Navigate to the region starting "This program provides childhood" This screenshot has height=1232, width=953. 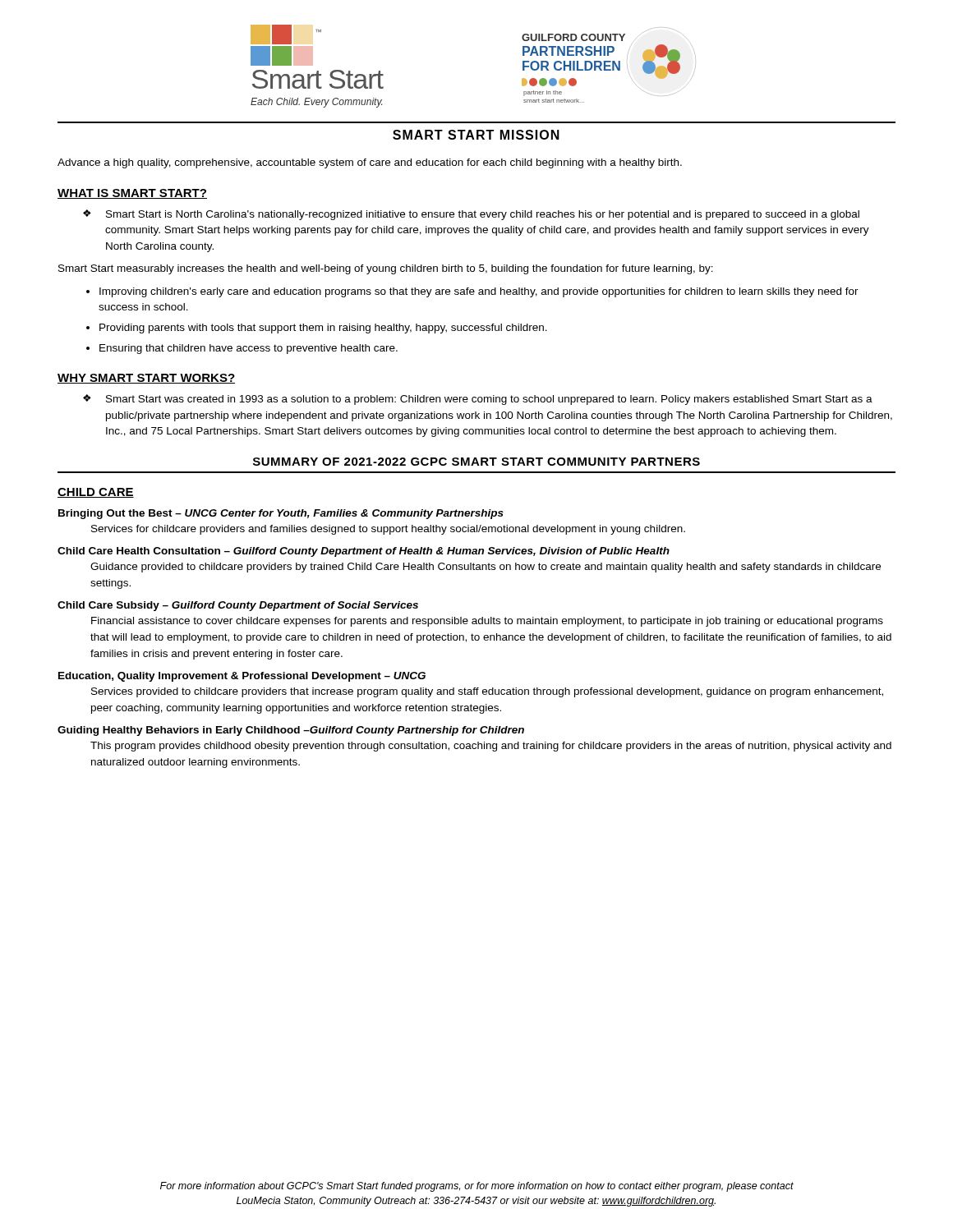(x=491, y=754)
